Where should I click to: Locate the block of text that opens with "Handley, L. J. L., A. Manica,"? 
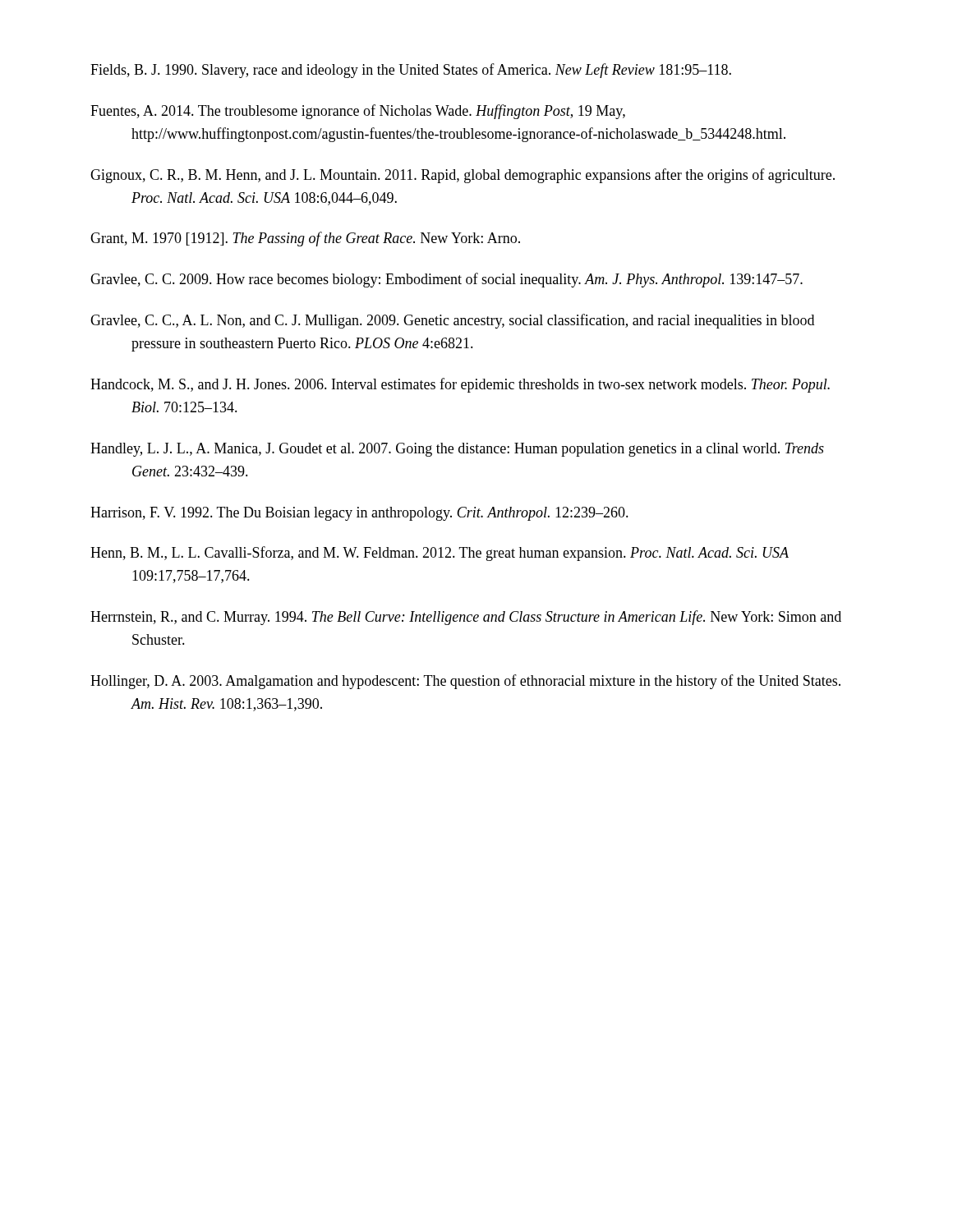pos(476,461)
